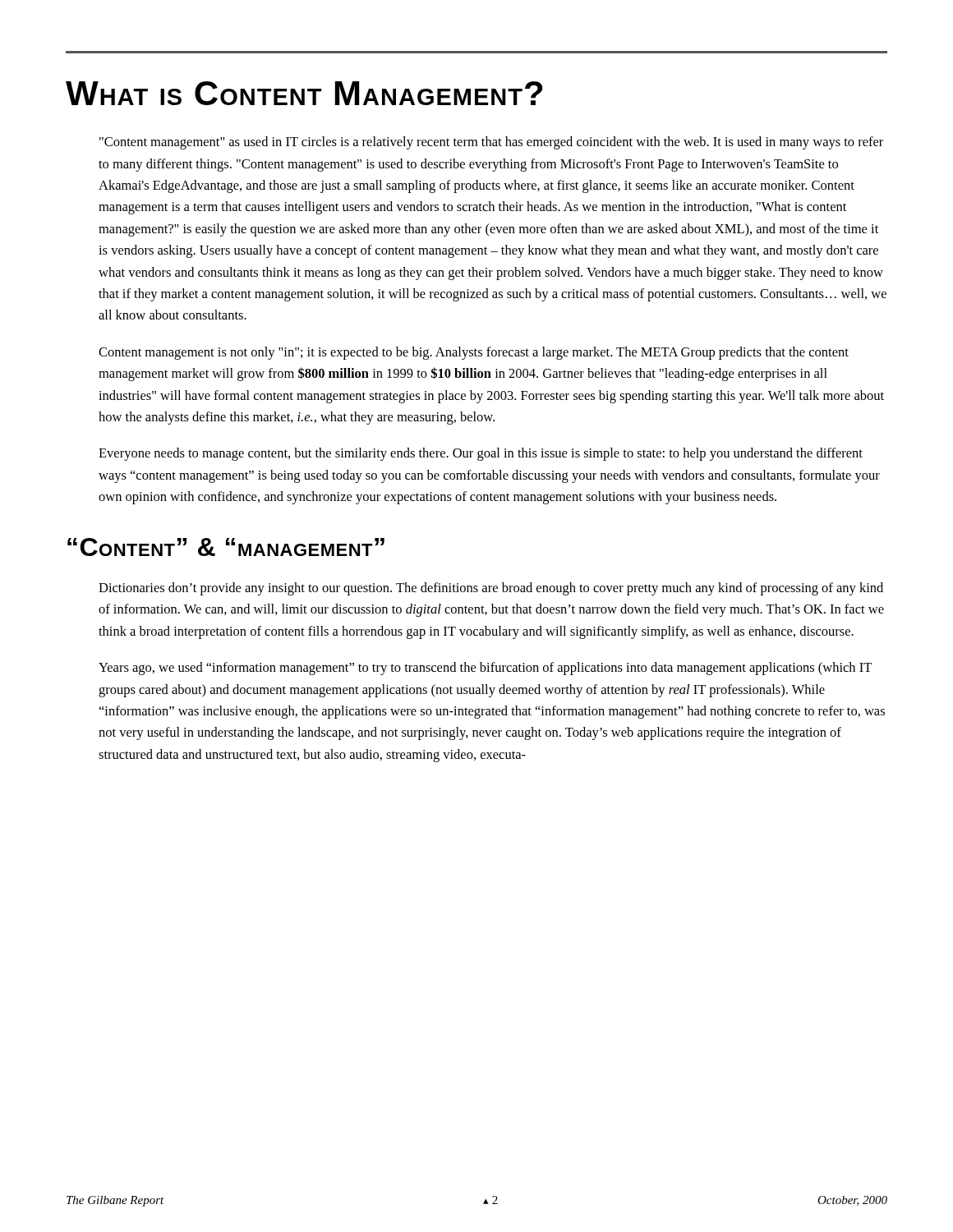The width and height of the screenshot is (953, 1232).
Task: Locate the text block with the text "Dictionaries don’t provide any"
Action: click(491, 609)
